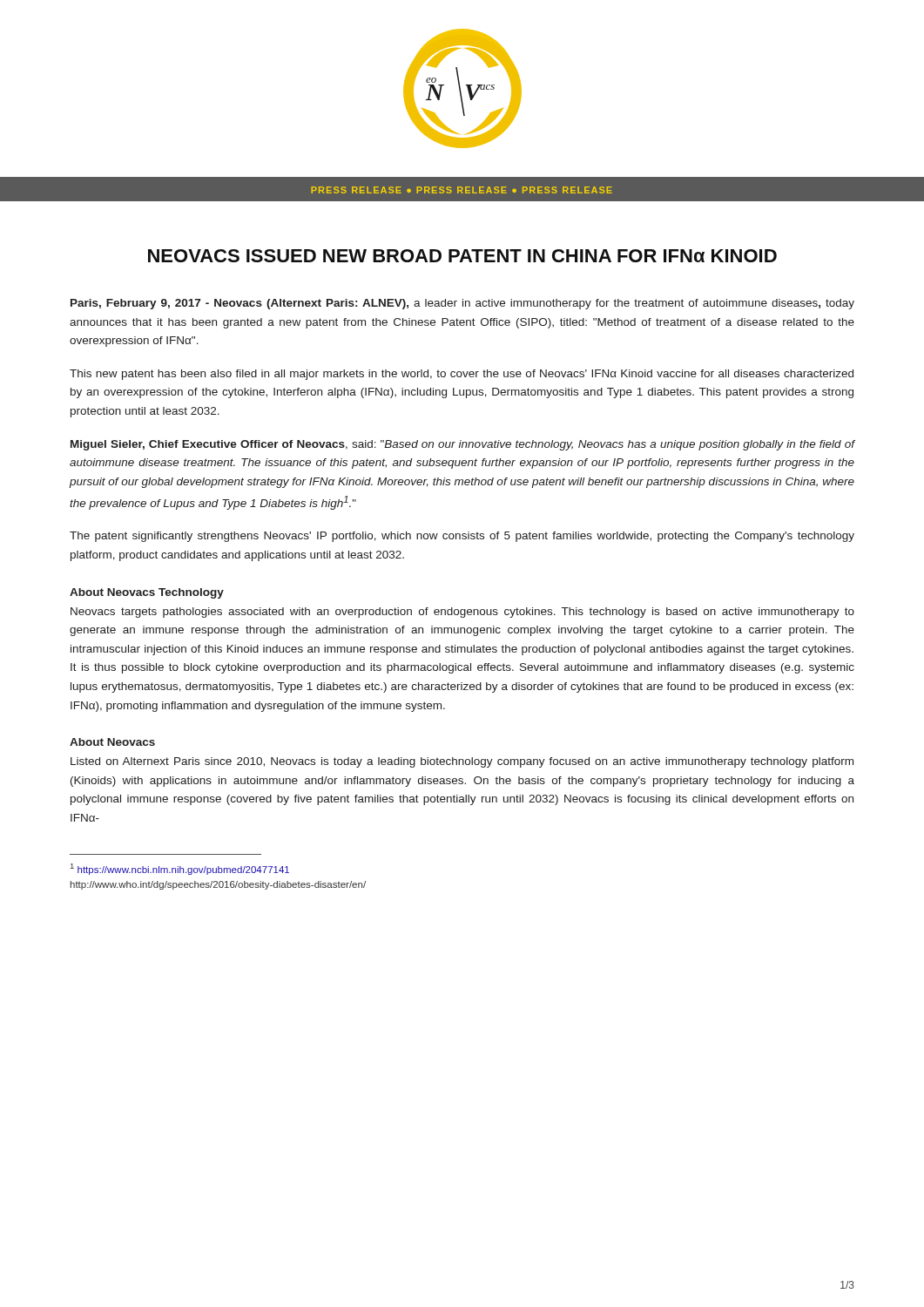Select the text block containing "PRESS RELEASE ● PRESS RELEASE ●"
Screen dimensions: 1307x924
[462, 190]
